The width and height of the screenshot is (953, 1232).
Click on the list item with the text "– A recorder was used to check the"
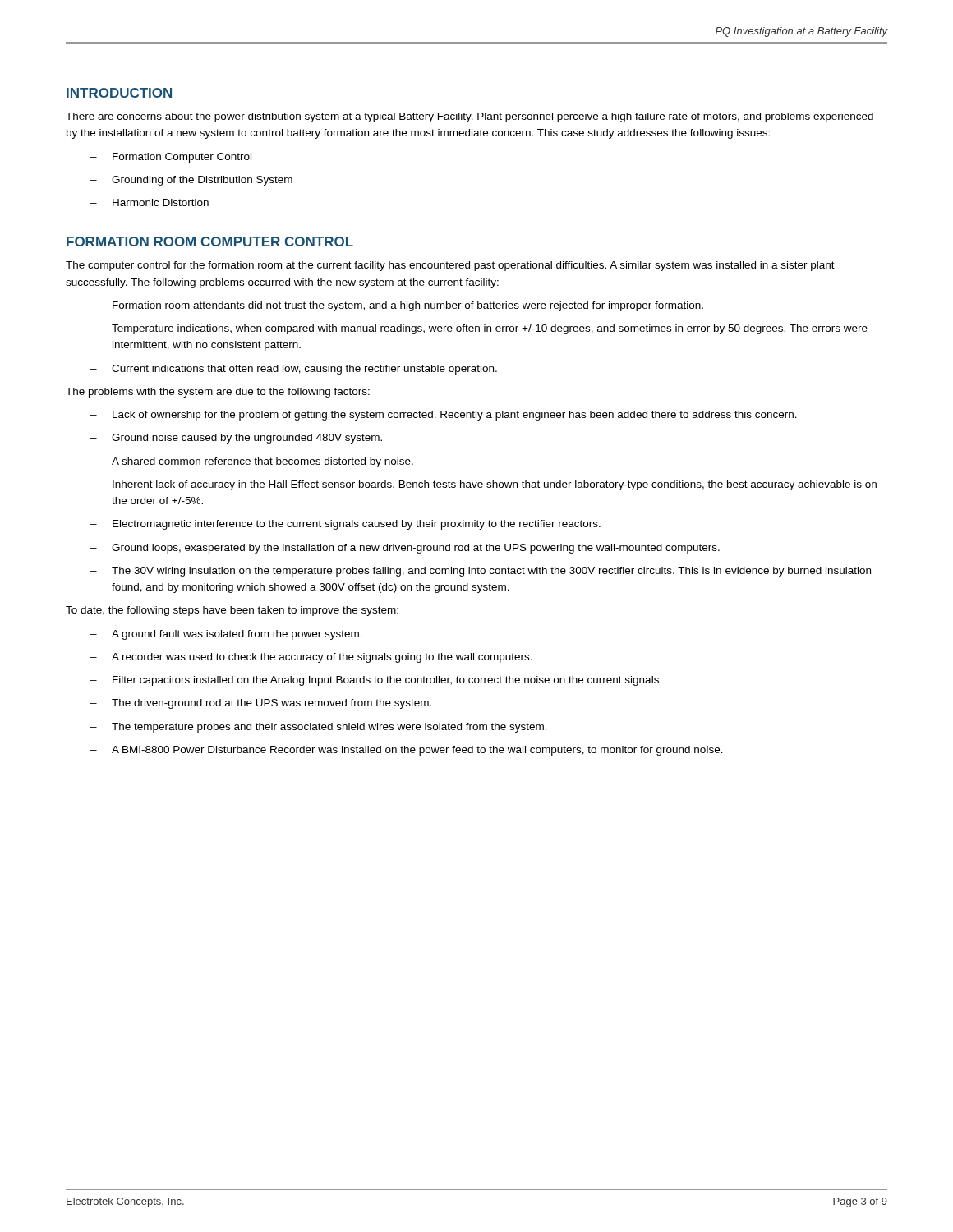click(x=489, y=657)
